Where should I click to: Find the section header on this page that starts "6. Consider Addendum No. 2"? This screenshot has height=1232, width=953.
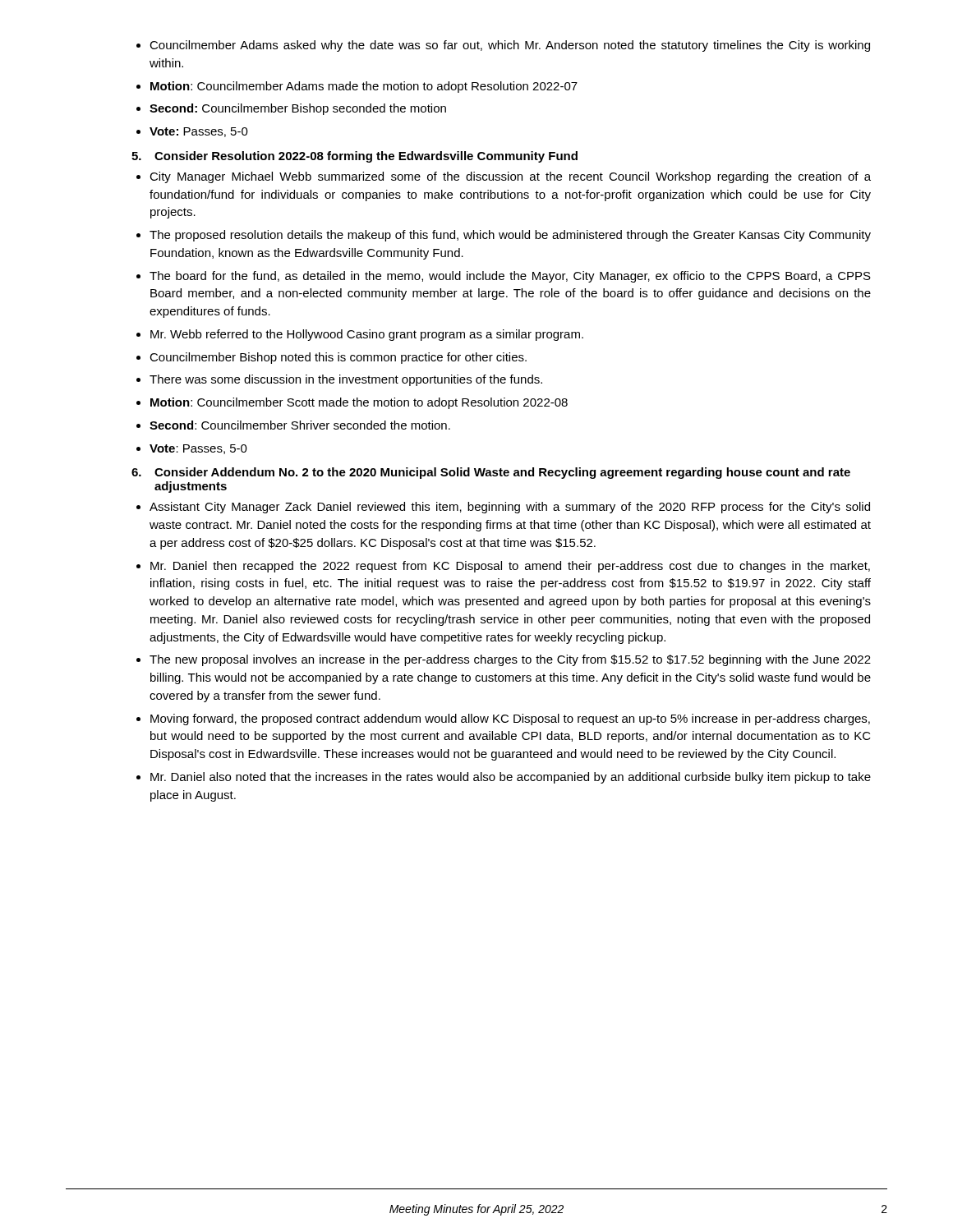click(x=501, y=479)
